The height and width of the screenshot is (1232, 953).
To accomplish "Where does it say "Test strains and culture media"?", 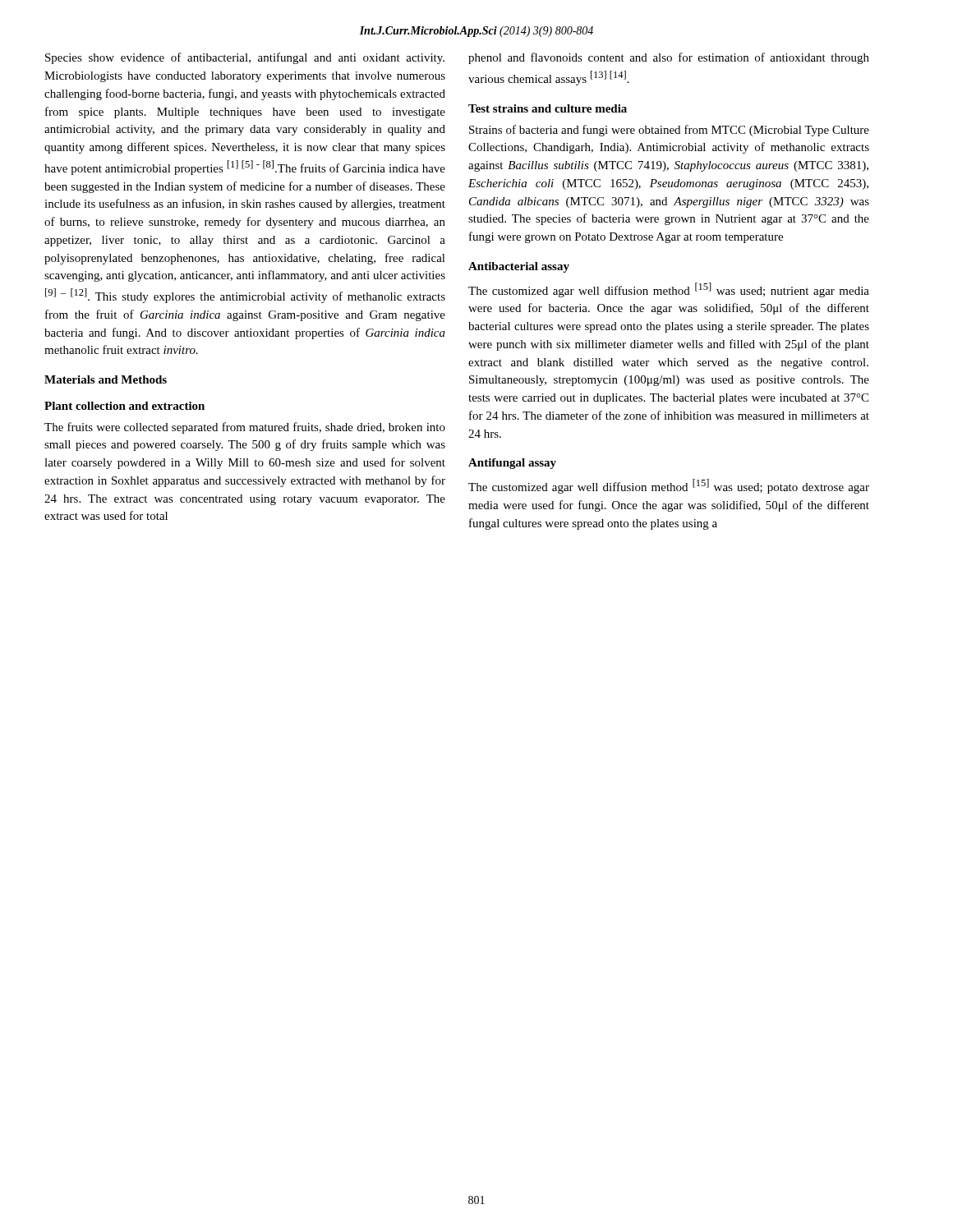I will [x=548, y=108].
